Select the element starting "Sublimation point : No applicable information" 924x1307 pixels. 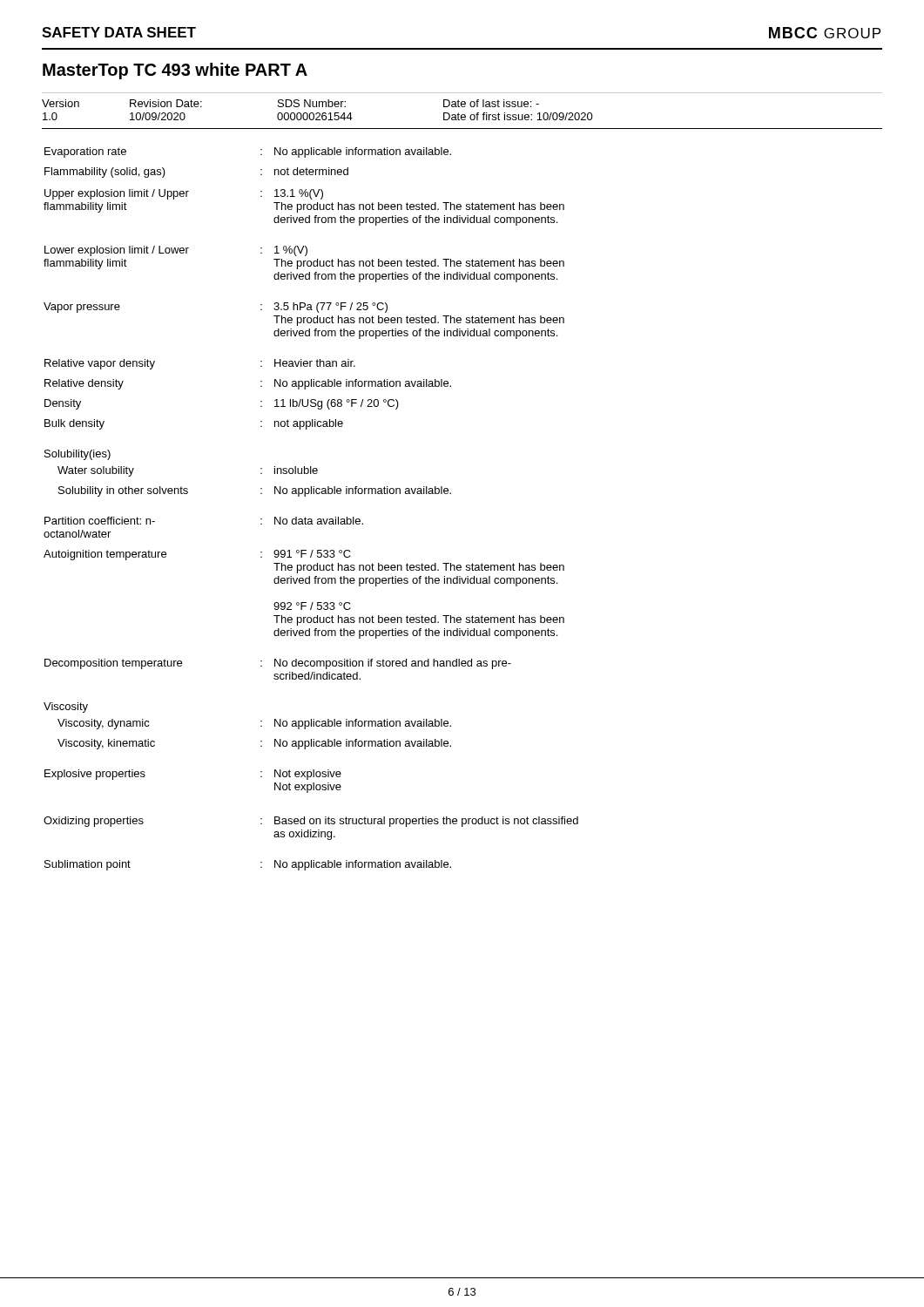point(462,864)
